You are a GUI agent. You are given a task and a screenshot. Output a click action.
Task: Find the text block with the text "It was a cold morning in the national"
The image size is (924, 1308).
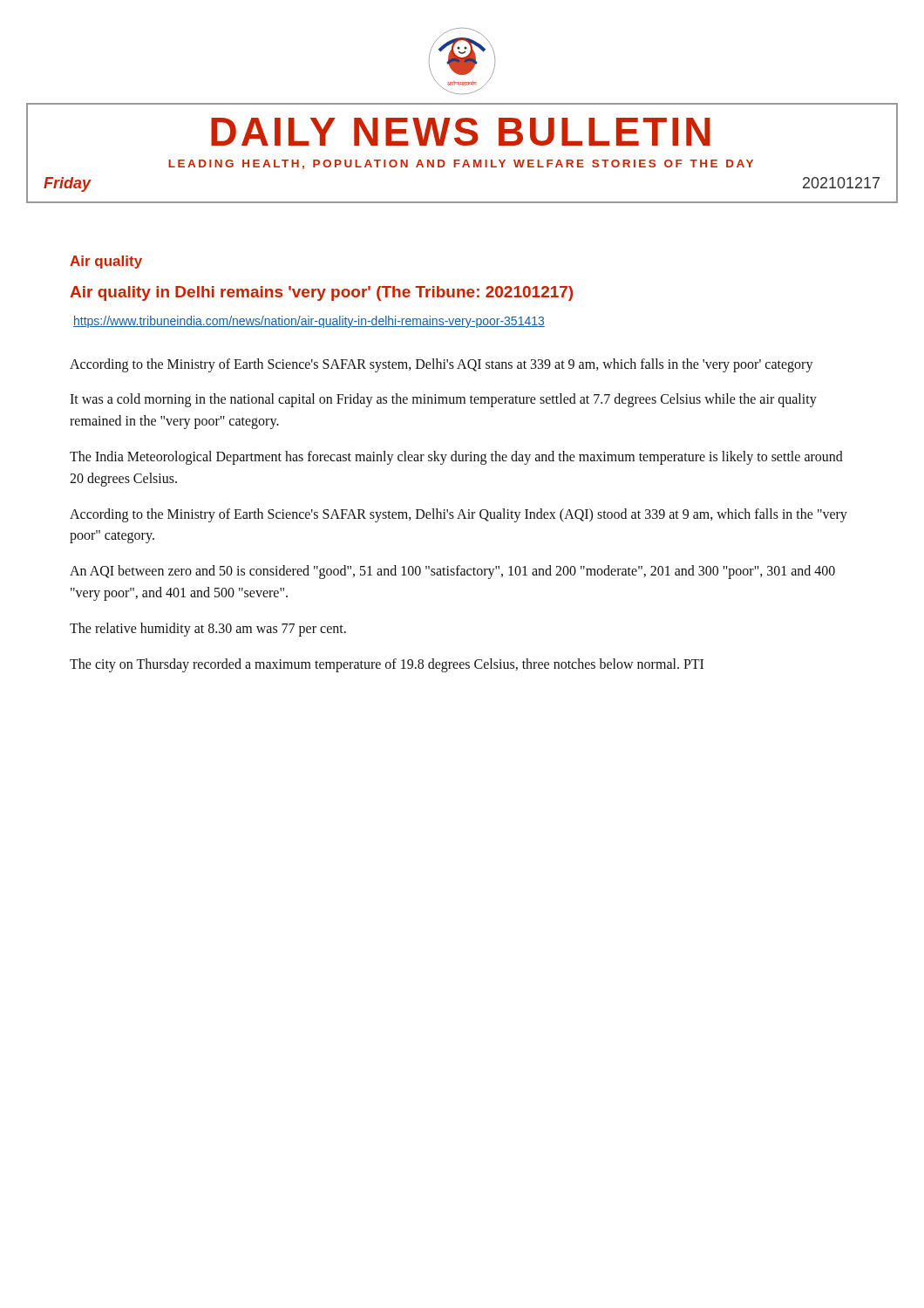(x=443, y=410)
